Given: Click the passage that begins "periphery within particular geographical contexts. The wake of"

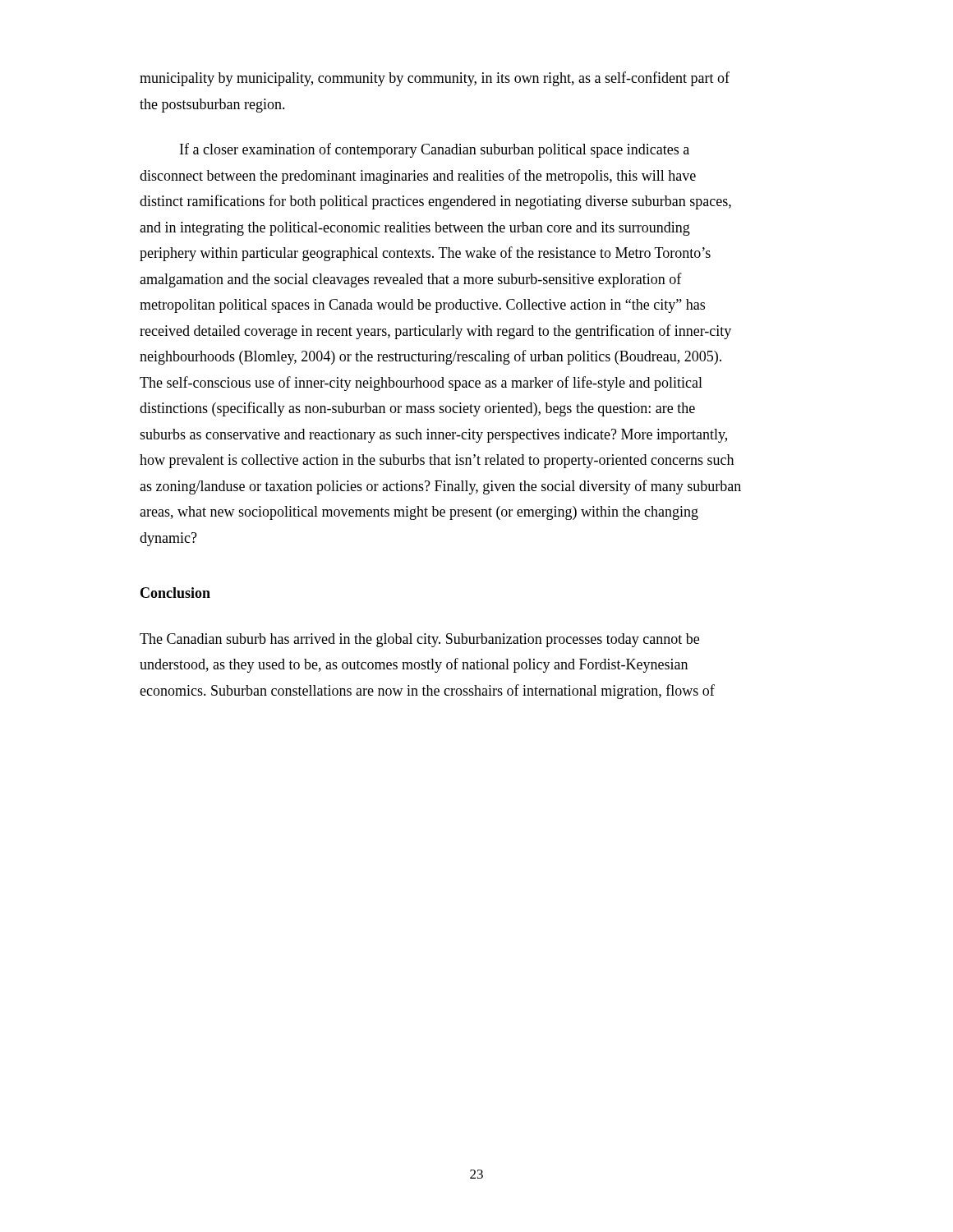Looking at the screenshot, I should 425,253.
